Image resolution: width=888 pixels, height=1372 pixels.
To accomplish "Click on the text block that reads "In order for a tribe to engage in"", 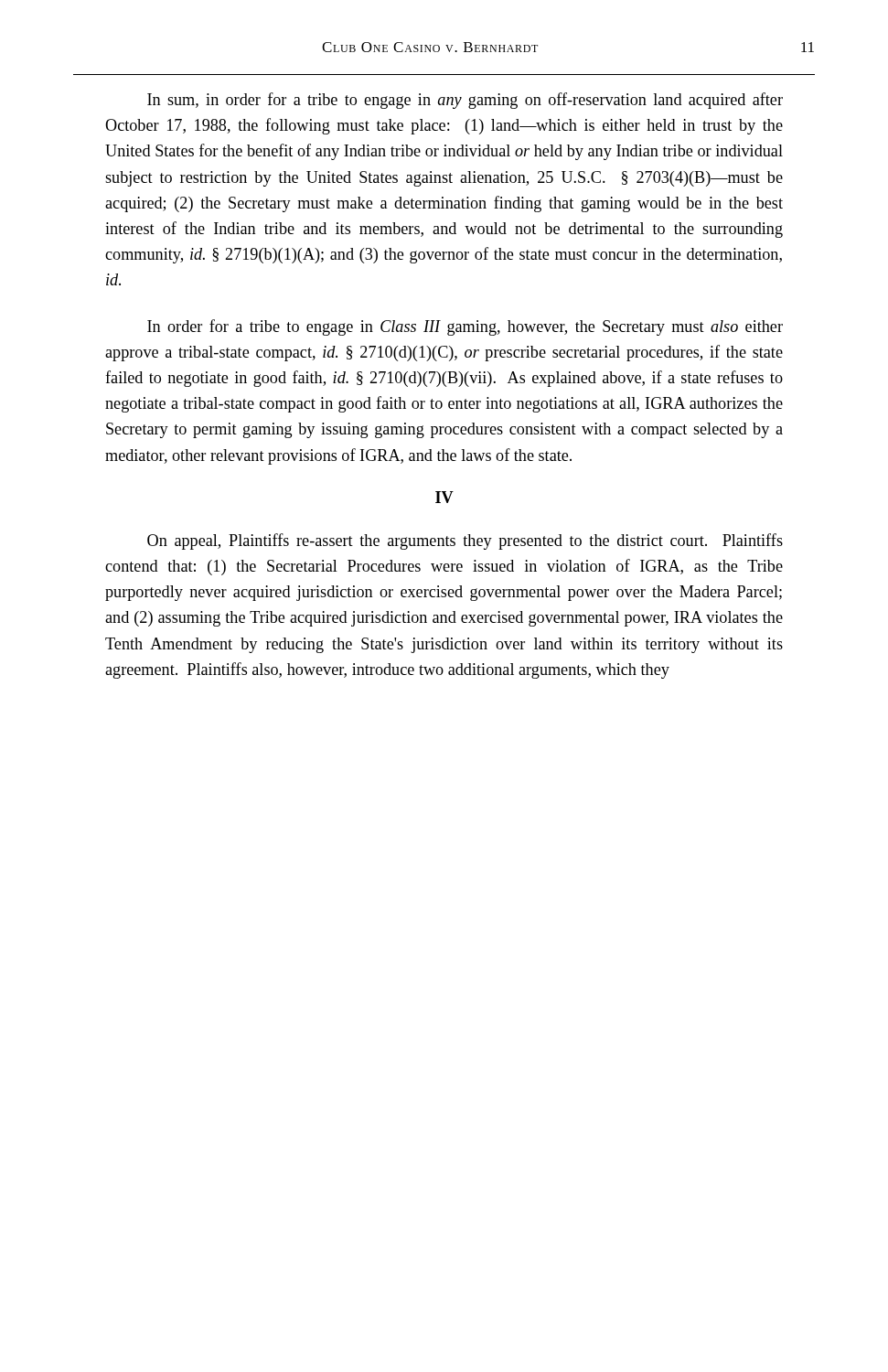I will [x=444, y=391].
